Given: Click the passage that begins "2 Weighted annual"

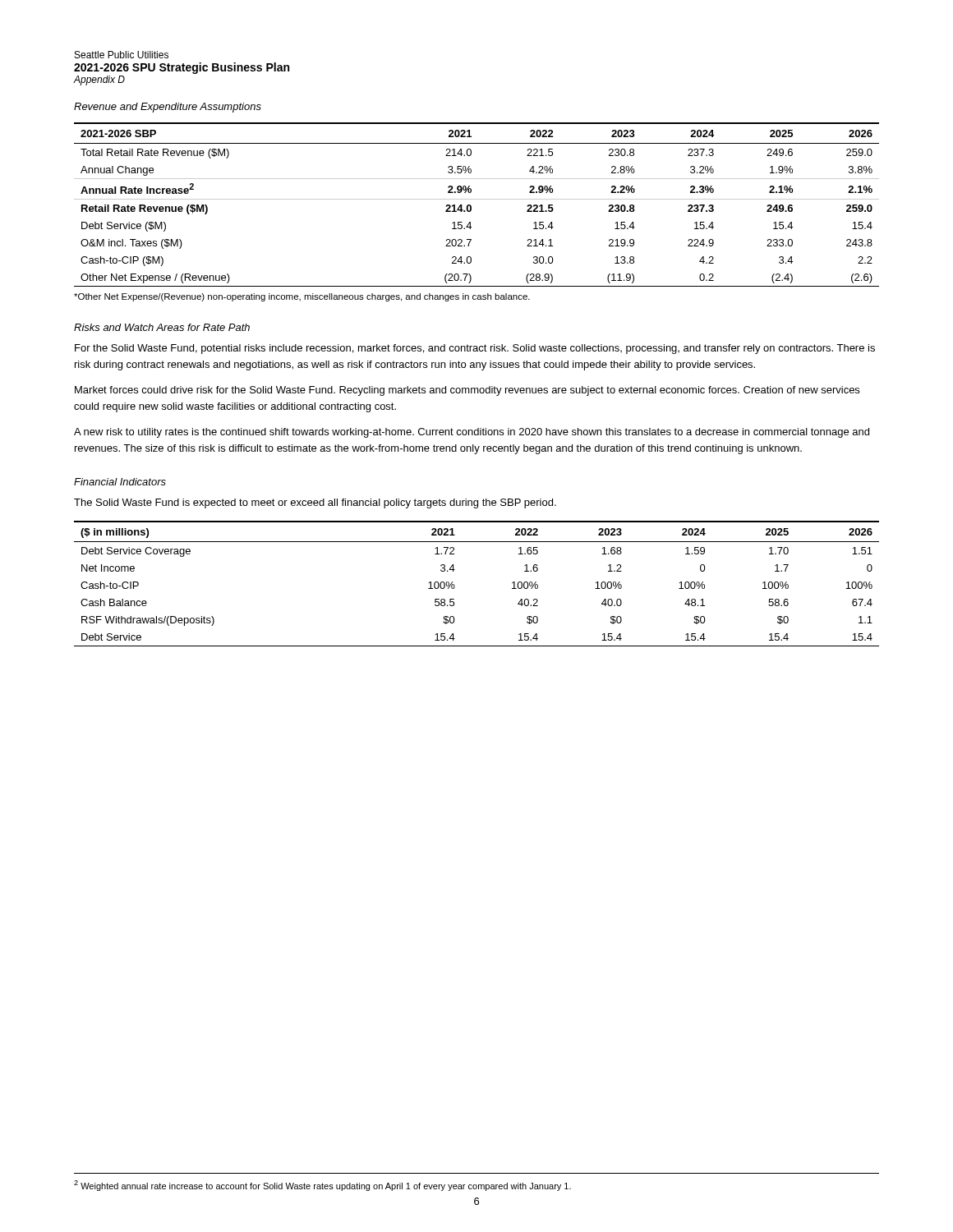Looking at the screenshot, I should [x=323, y=1185].
